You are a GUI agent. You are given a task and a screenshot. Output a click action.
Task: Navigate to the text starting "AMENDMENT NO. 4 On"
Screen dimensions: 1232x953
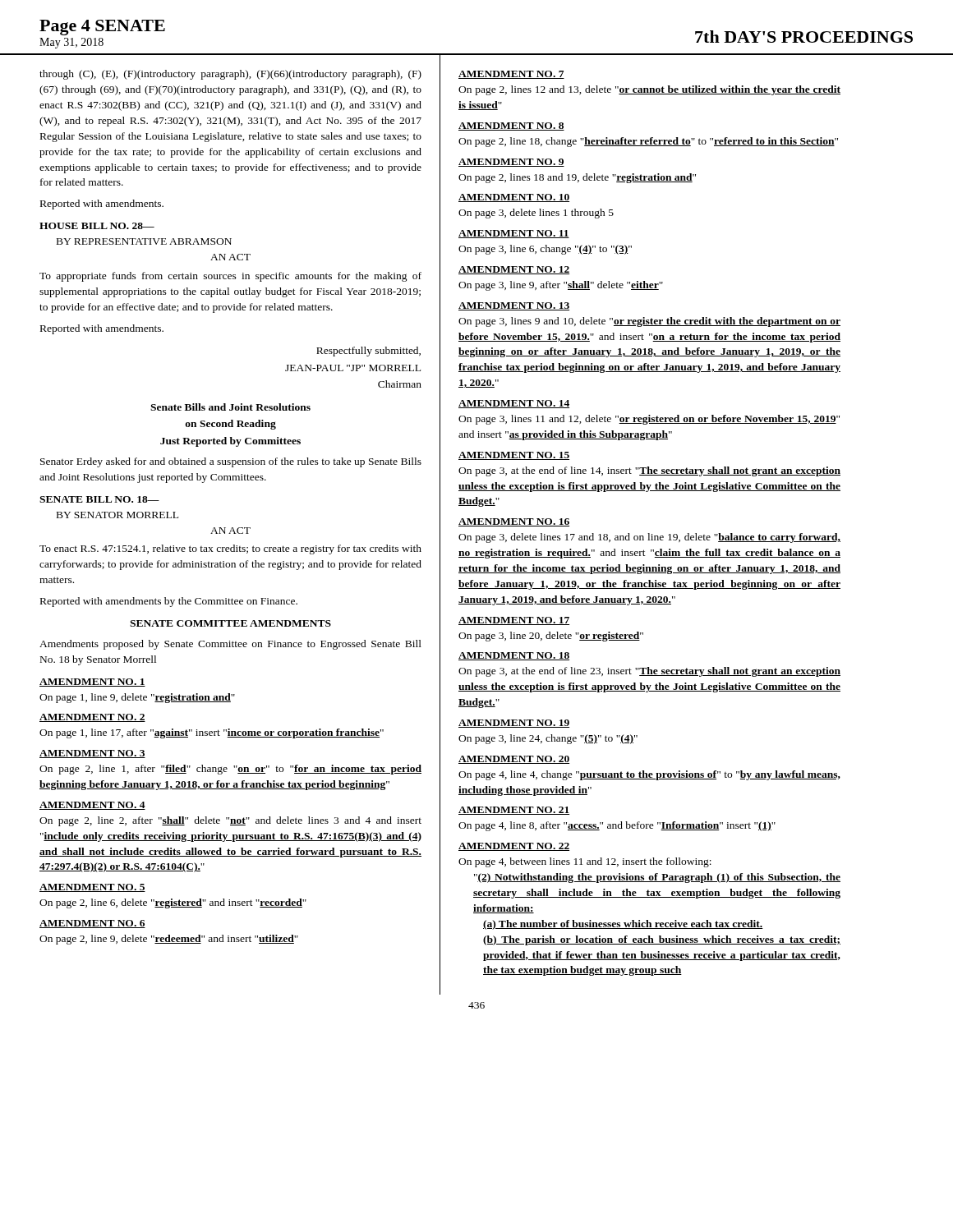pyautogui.click(x=230, y=836)
